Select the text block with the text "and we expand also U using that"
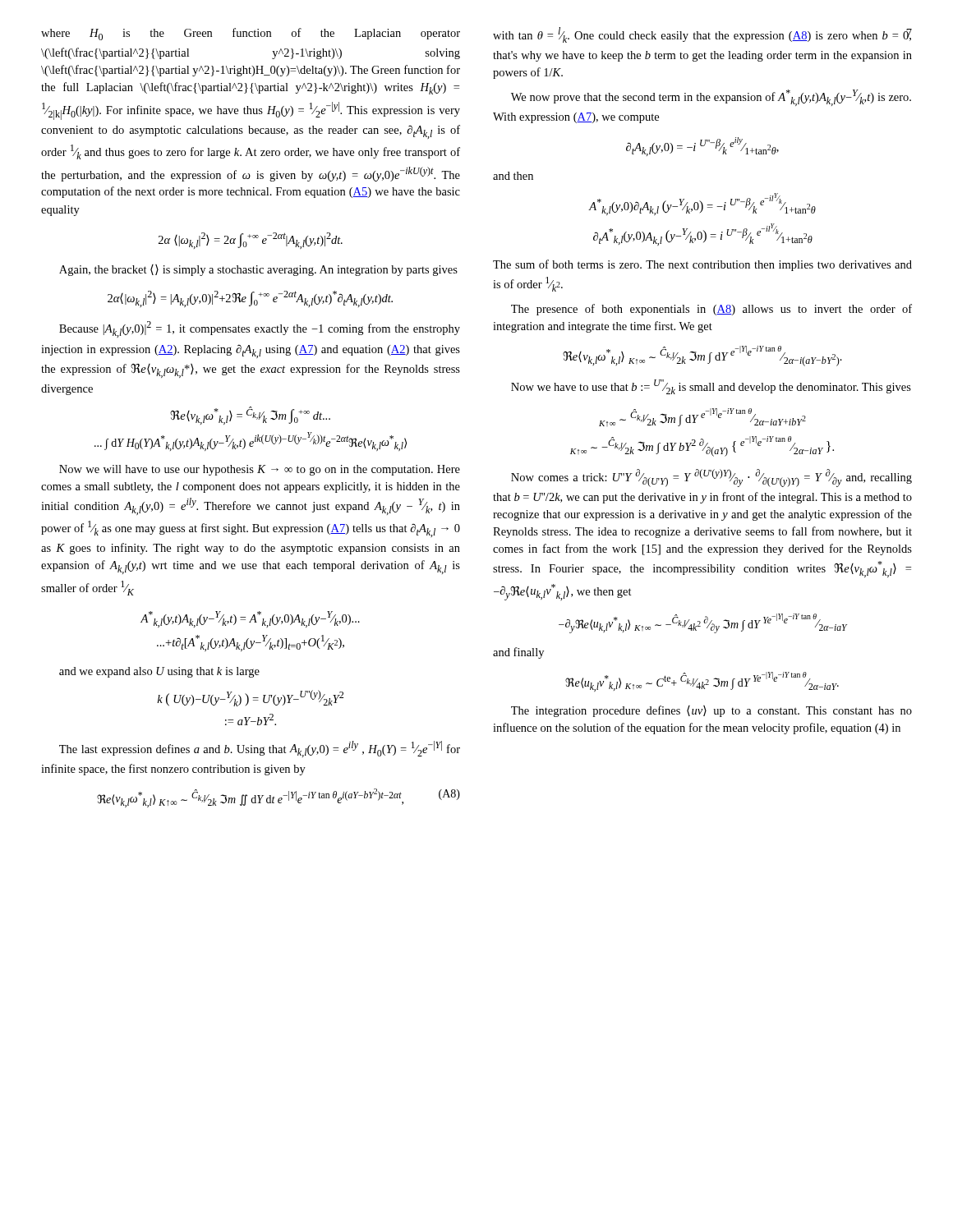 click(x=251, y=671)
